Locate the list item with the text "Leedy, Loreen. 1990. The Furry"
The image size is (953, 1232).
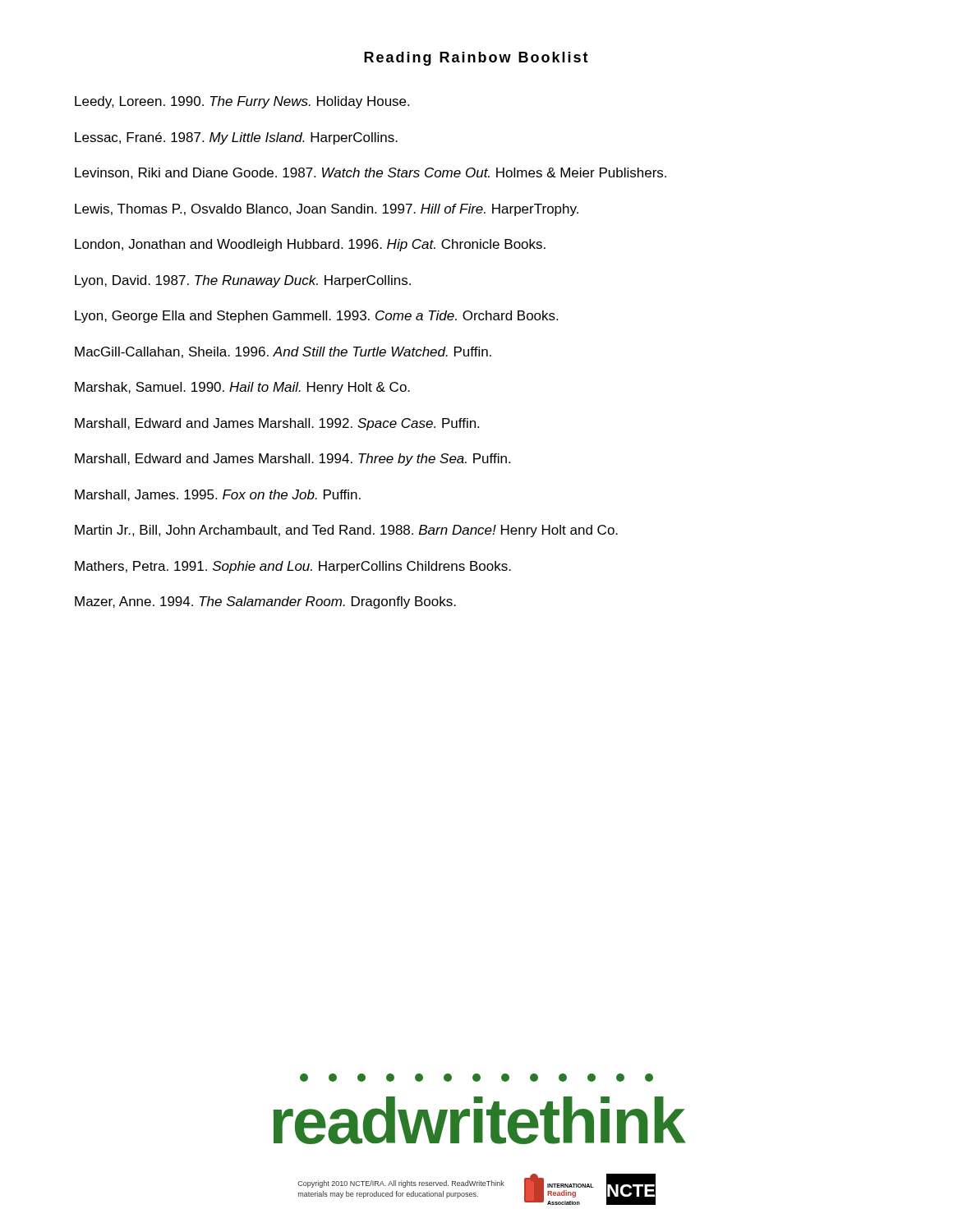pyautogui.click(x=242, y=101)
